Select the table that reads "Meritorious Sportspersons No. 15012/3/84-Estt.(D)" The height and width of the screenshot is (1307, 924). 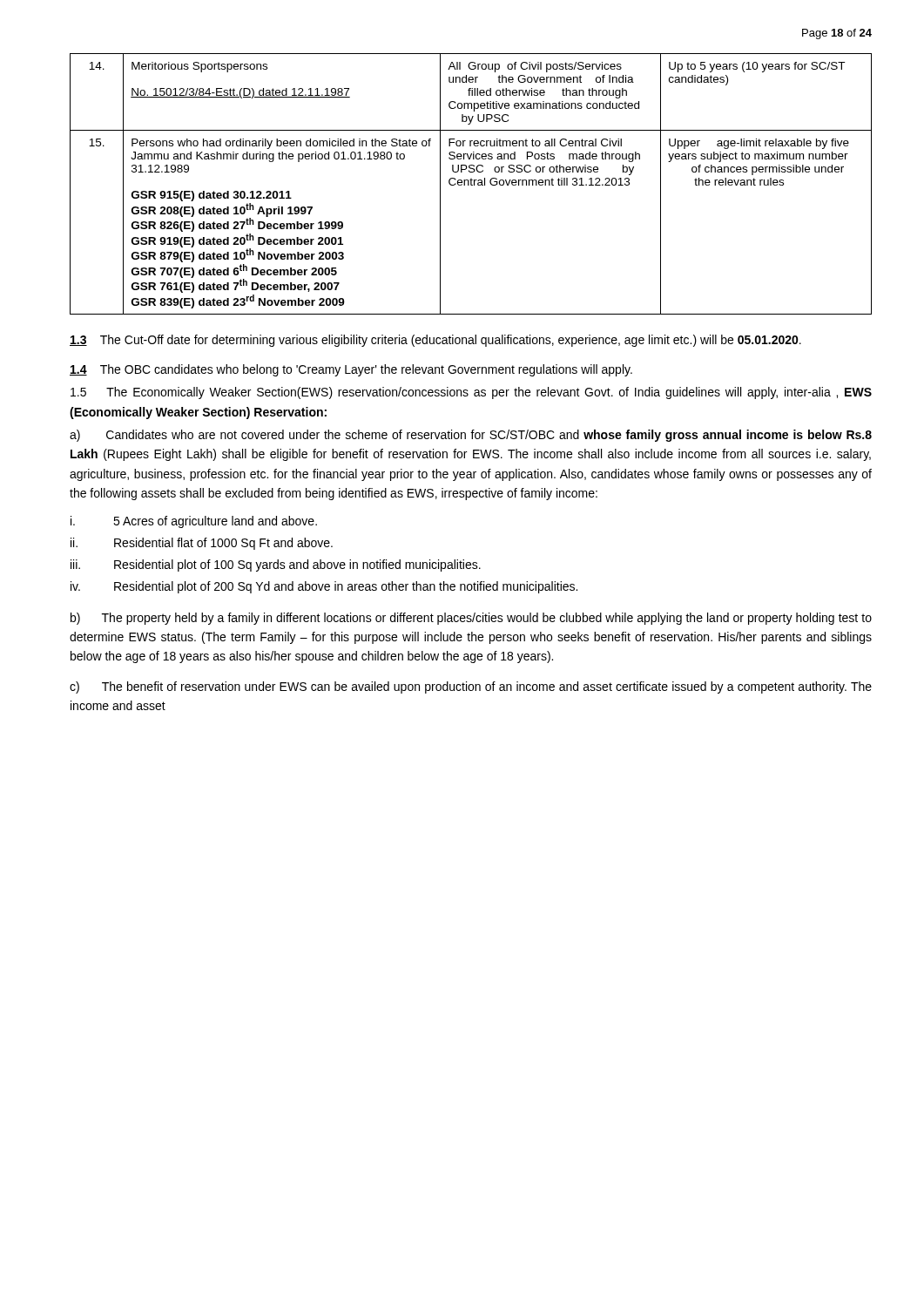[471, 184]
